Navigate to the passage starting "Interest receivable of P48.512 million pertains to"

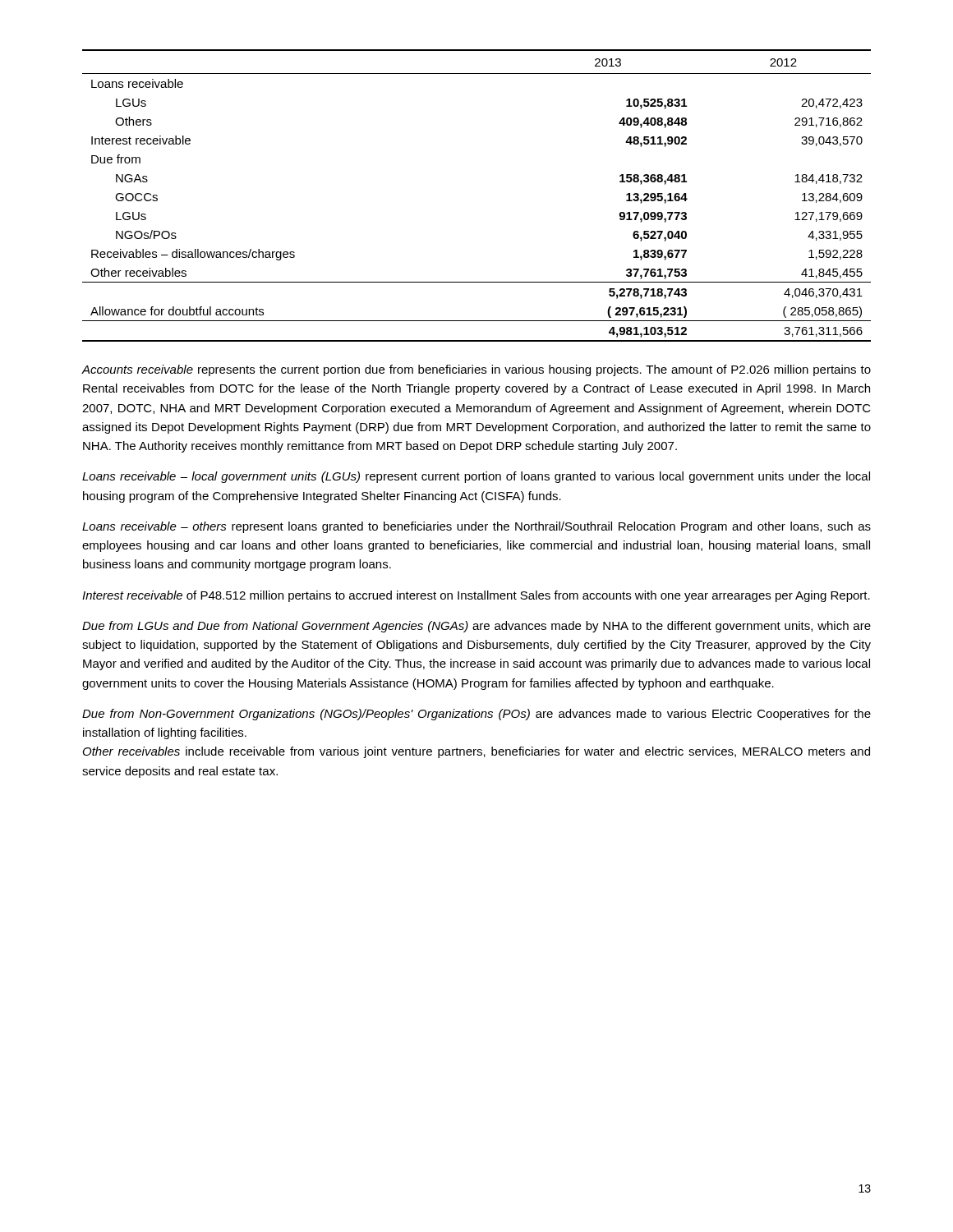point(476,595)
